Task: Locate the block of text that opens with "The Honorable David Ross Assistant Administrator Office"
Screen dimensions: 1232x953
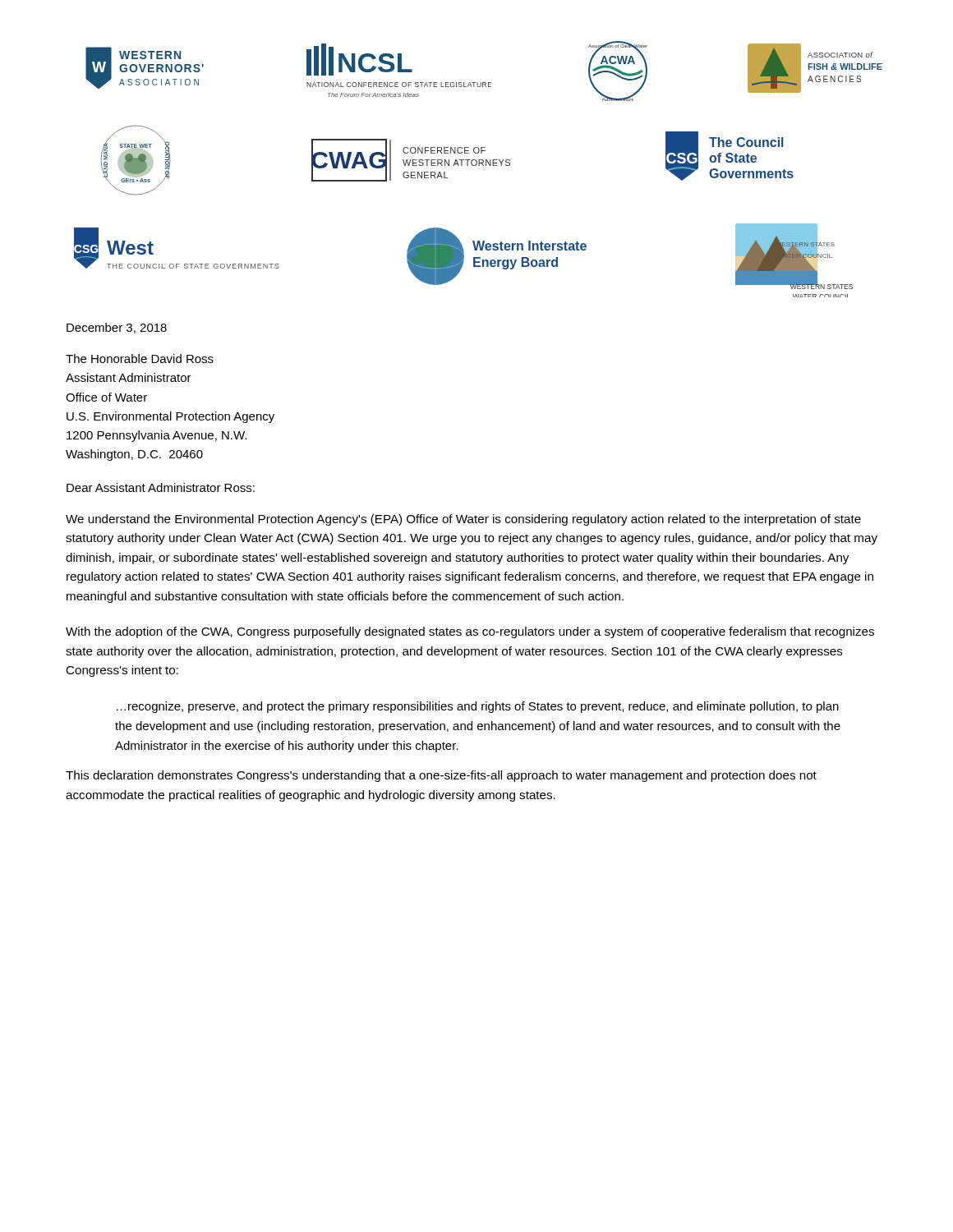Action: [170, 406]
